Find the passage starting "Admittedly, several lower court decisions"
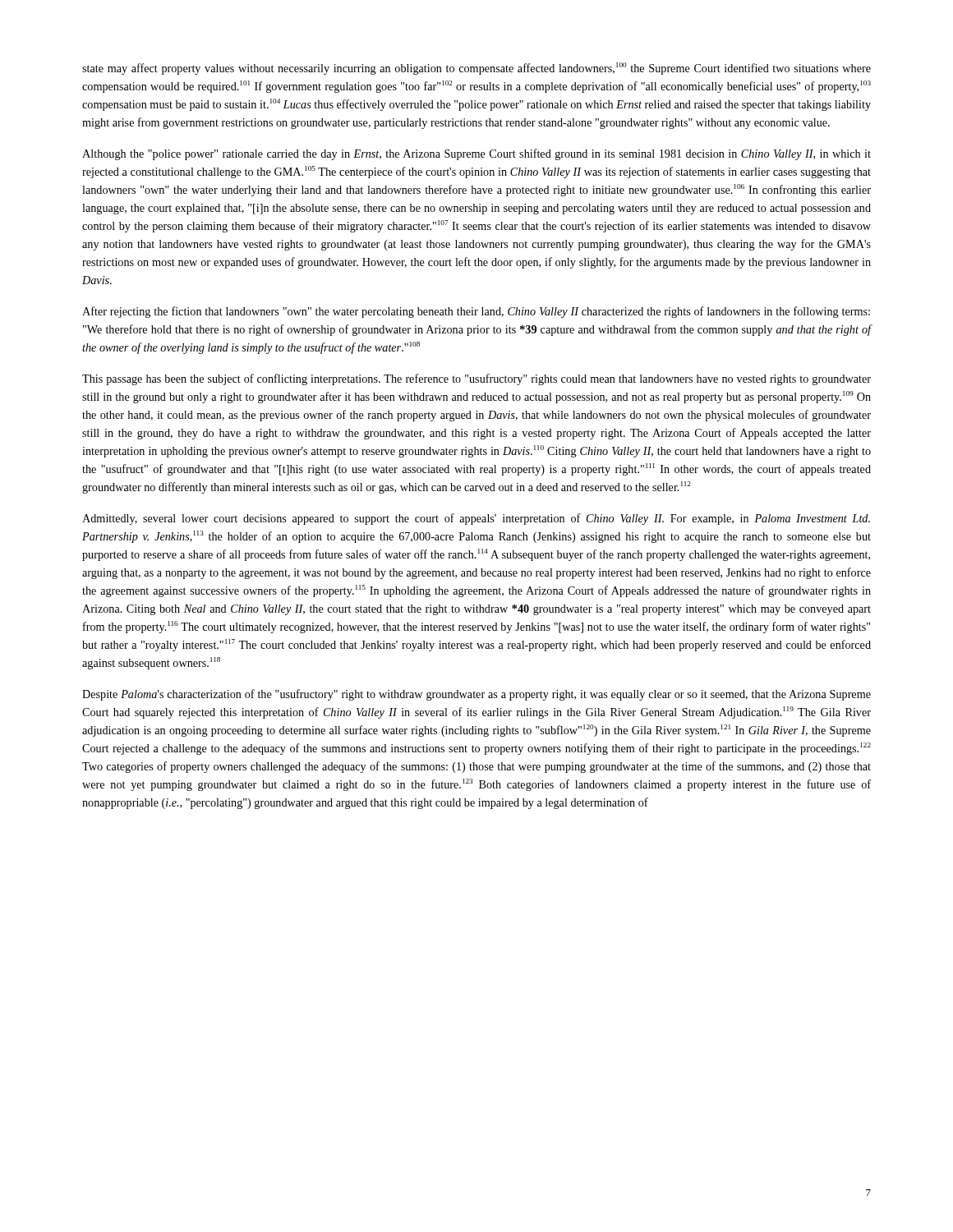The height and width of the screenshot is (1232, 953). tap(476, 590)
